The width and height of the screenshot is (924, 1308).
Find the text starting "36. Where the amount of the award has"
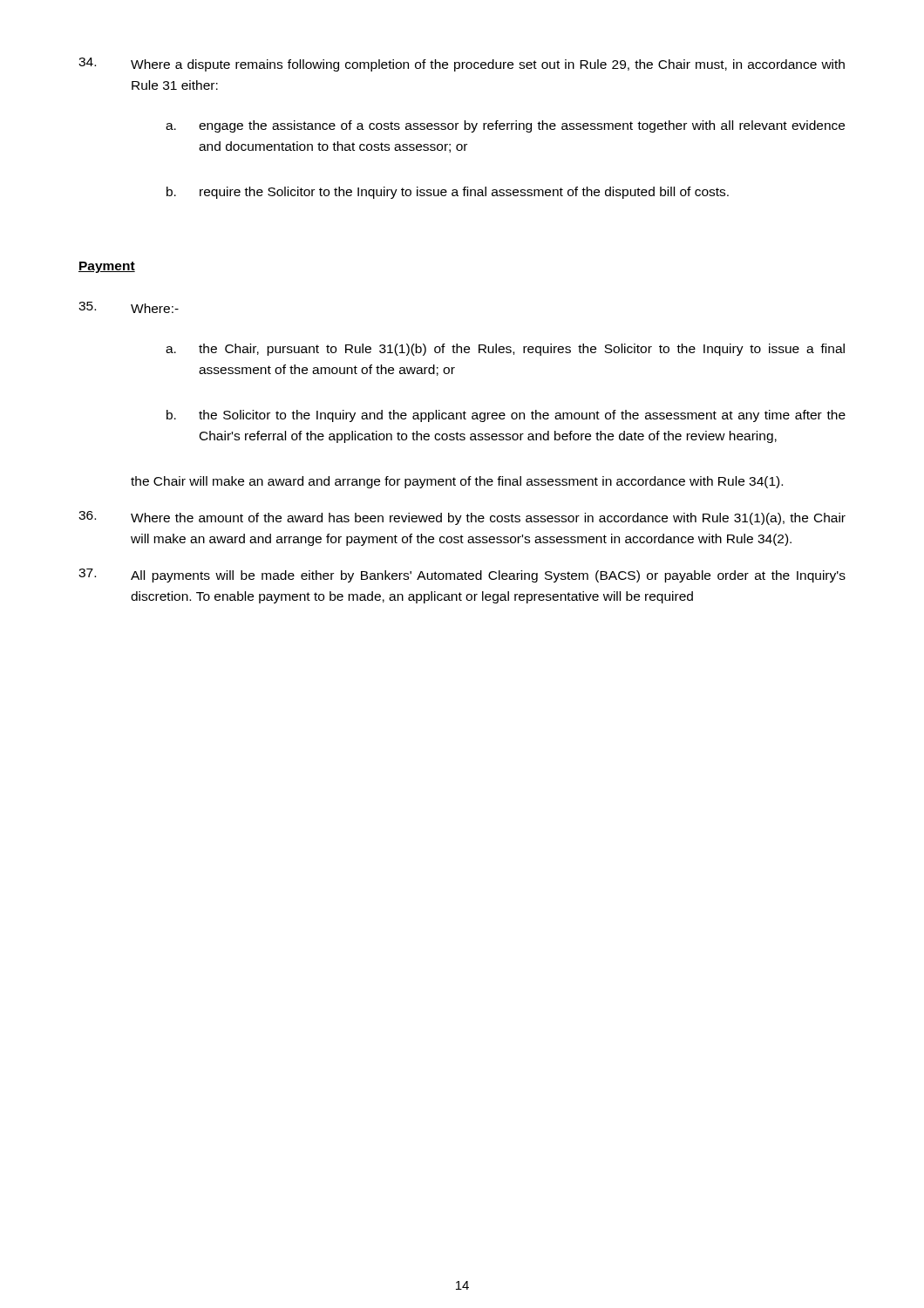click(x=462, y=529)
